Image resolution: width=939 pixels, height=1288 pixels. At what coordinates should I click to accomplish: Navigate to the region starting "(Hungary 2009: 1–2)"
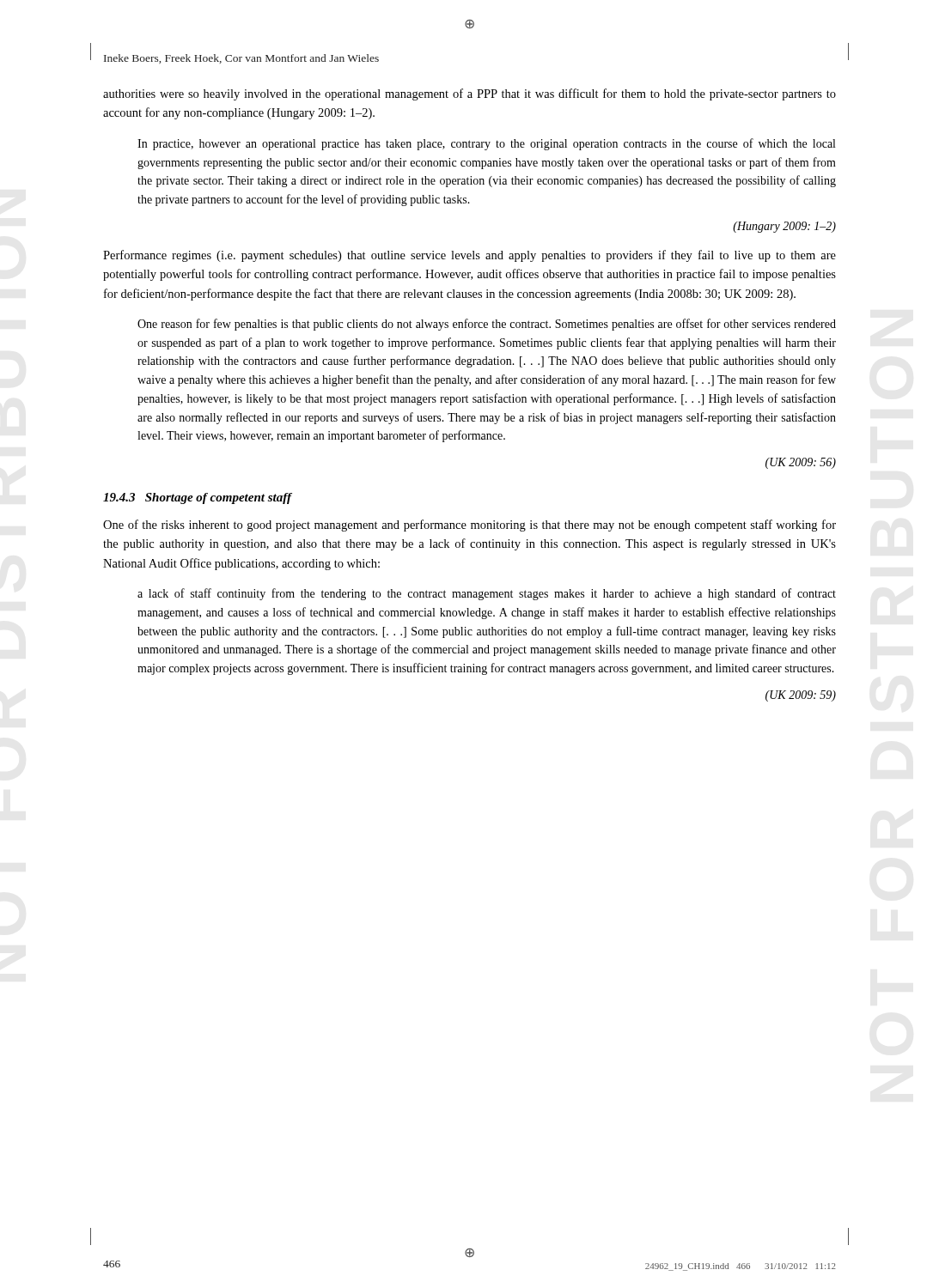tap(784, 227)
